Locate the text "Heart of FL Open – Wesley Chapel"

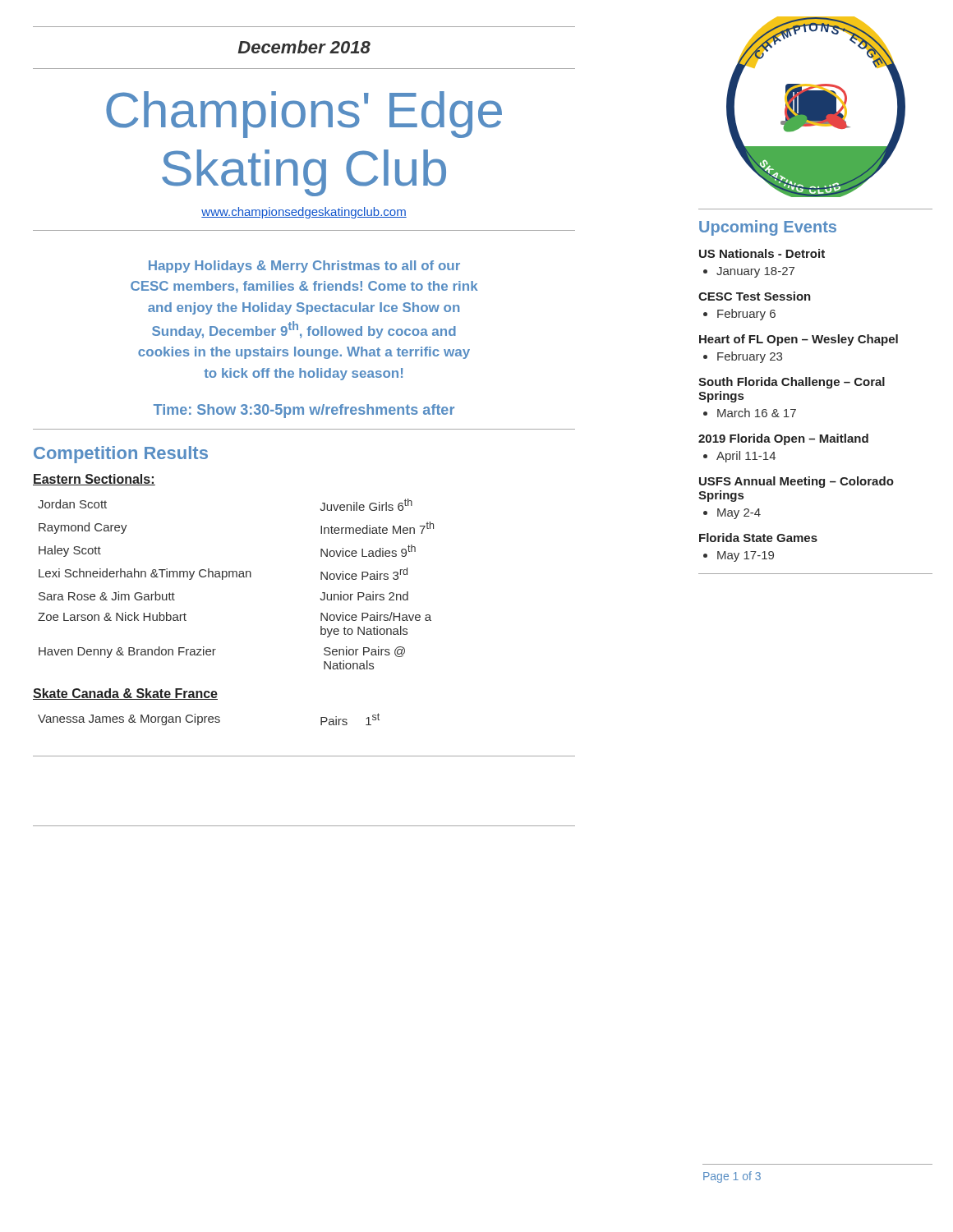[815, 339]
